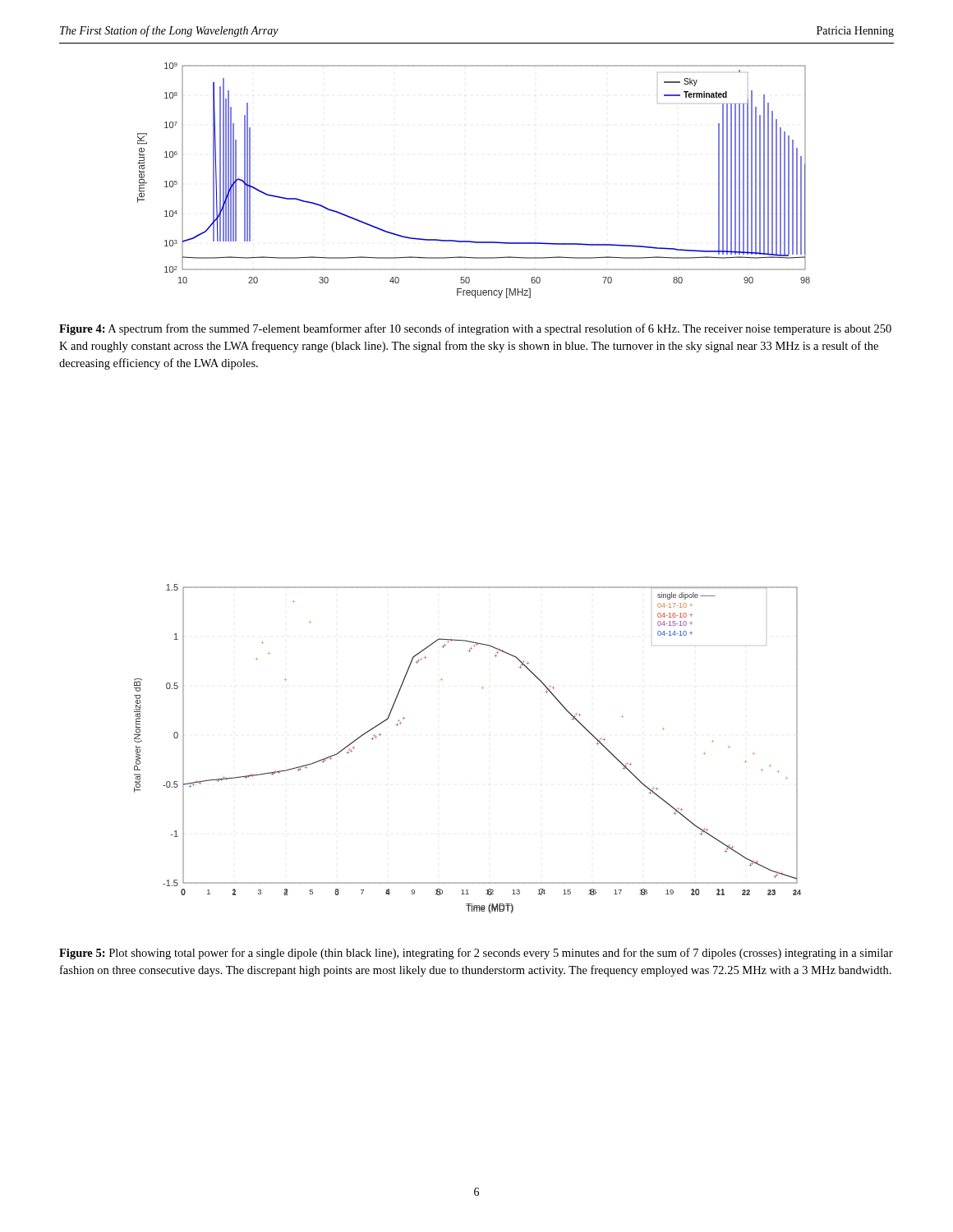
Task: Navigate to the text starting "Figure 4: A"
Action: pos(475,346)
